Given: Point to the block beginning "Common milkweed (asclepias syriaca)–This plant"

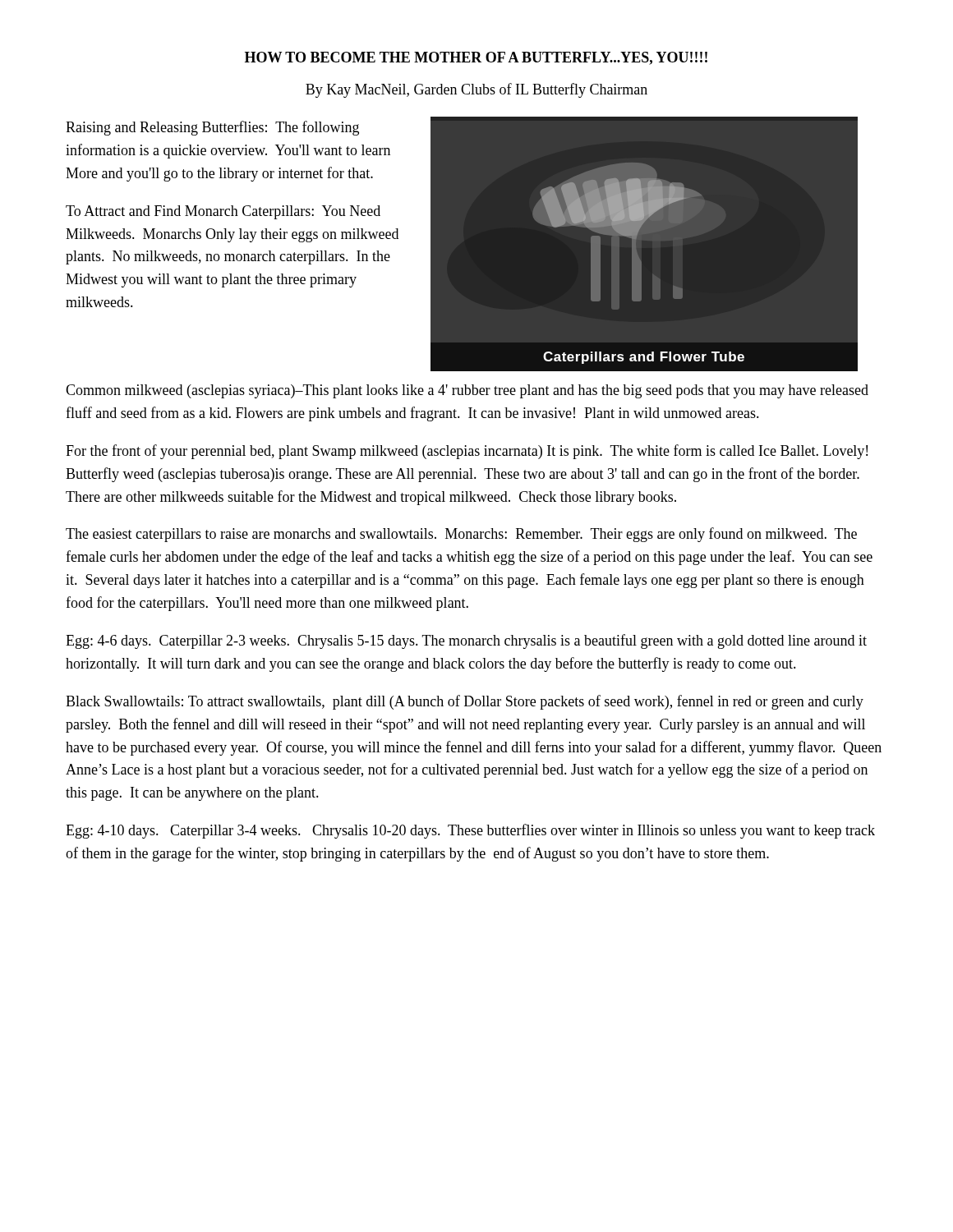Looking at the screenshot, I should pyautogui.click(x=467, y=402).
